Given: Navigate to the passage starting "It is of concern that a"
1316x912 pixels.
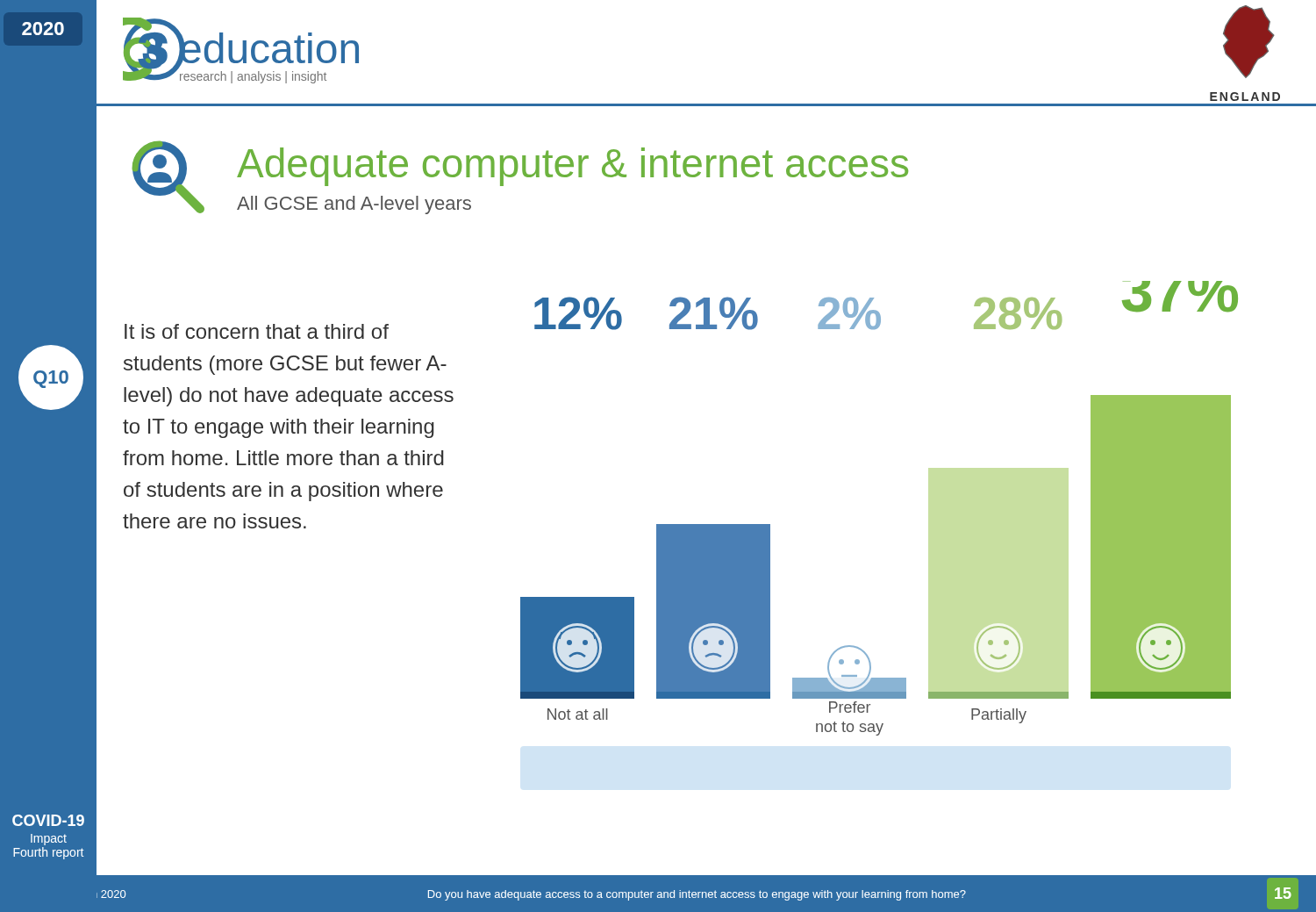Looking at the screenshot, I should coord(288,426).
